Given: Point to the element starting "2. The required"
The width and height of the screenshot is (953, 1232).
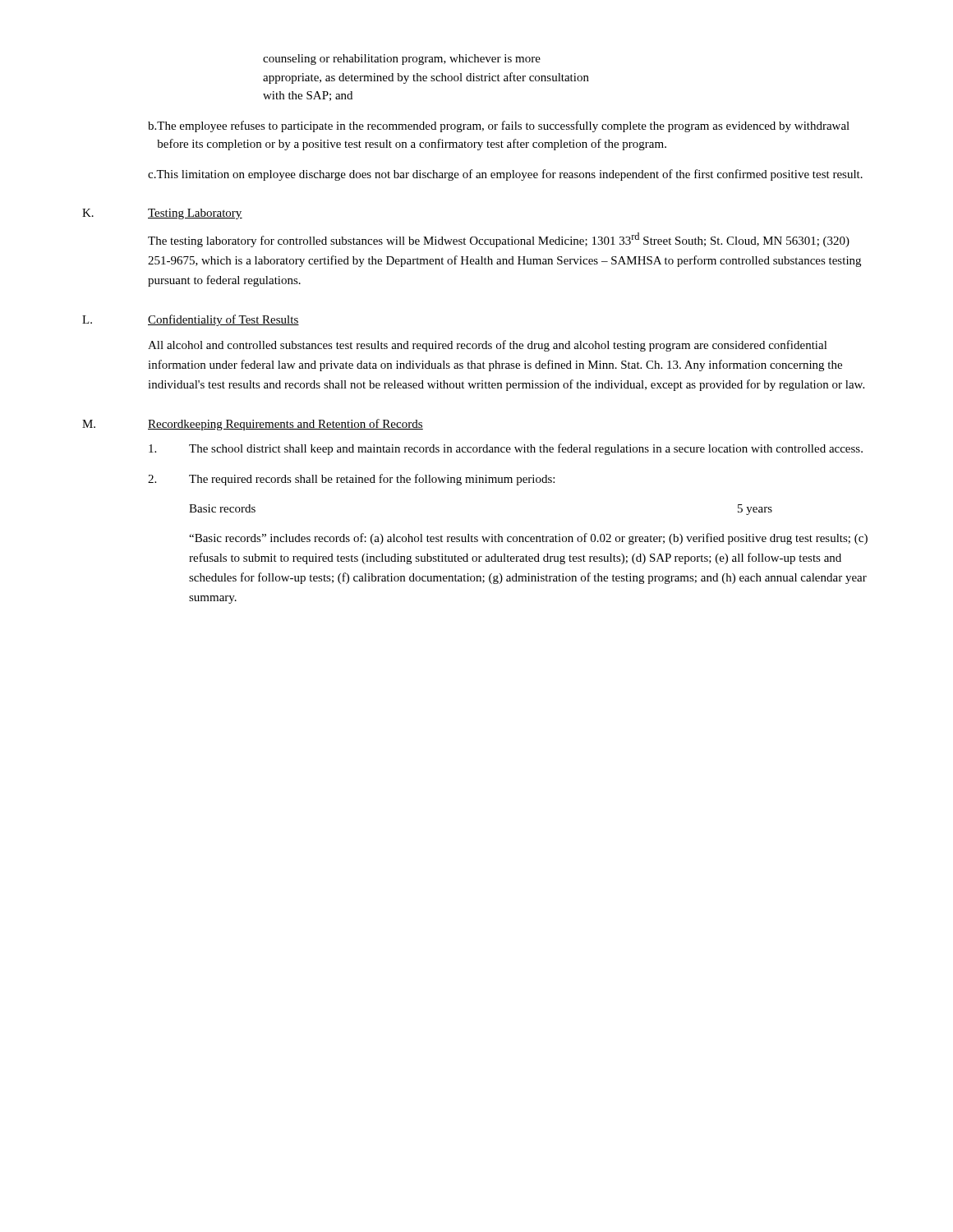Looking at the screenshot, I should [x=509, y=479].
